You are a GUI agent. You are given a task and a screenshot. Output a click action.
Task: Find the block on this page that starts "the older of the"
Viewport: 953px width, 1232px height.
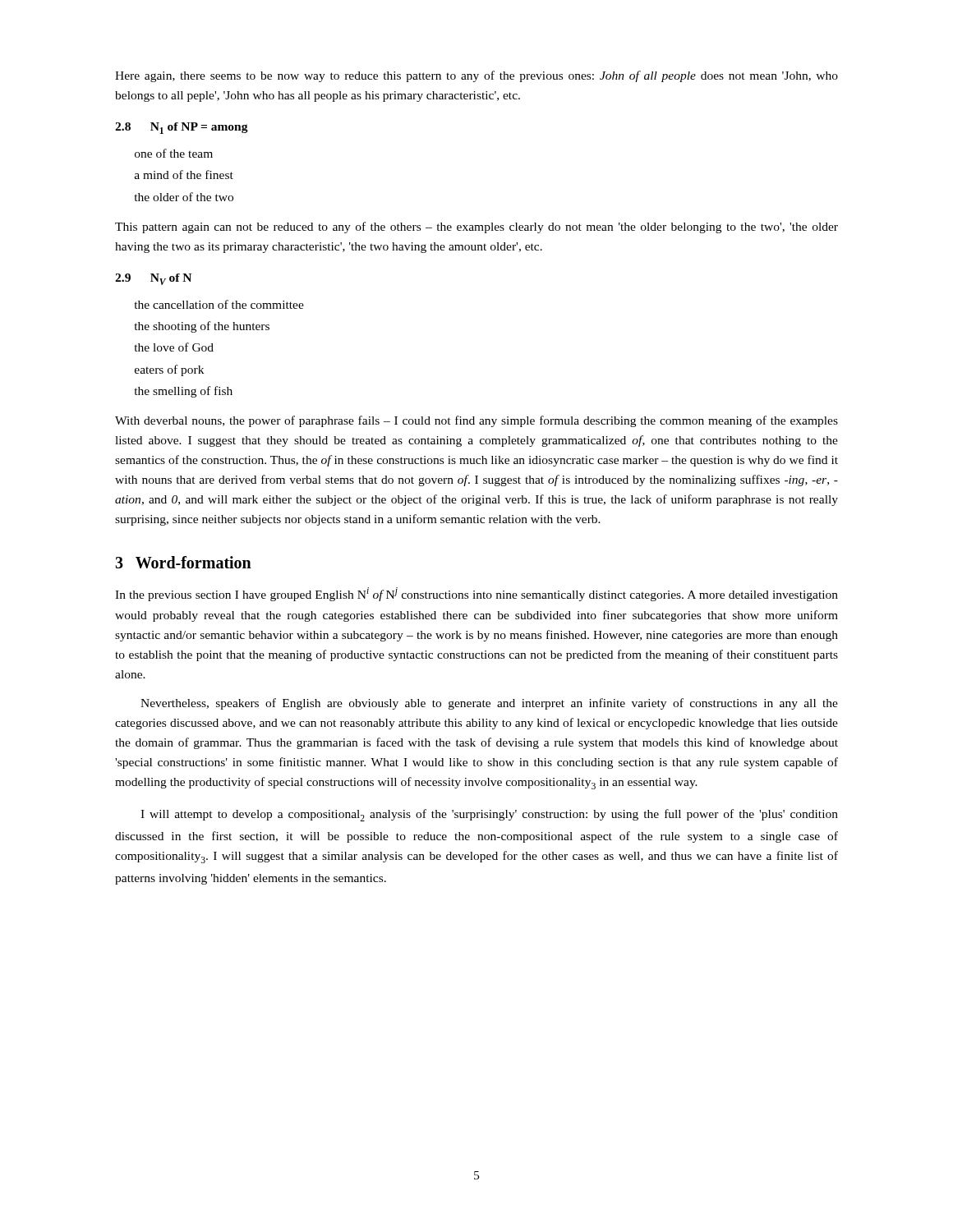[x=184, y=196]
